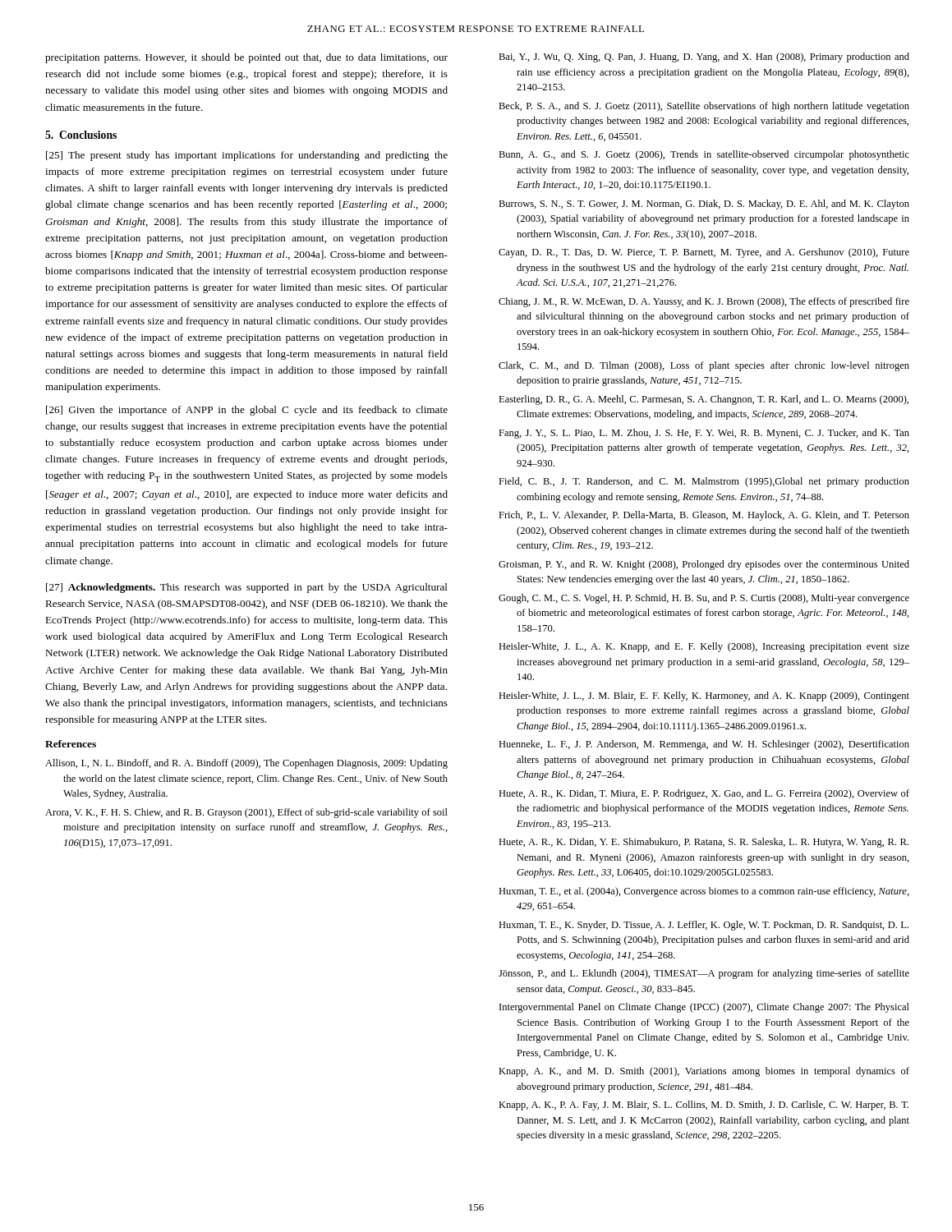Find the block on this page that starts "Groisman, P. Y., and R. W. Knight (2008),"
The image size is (952, 1232).
pos(704,571)
